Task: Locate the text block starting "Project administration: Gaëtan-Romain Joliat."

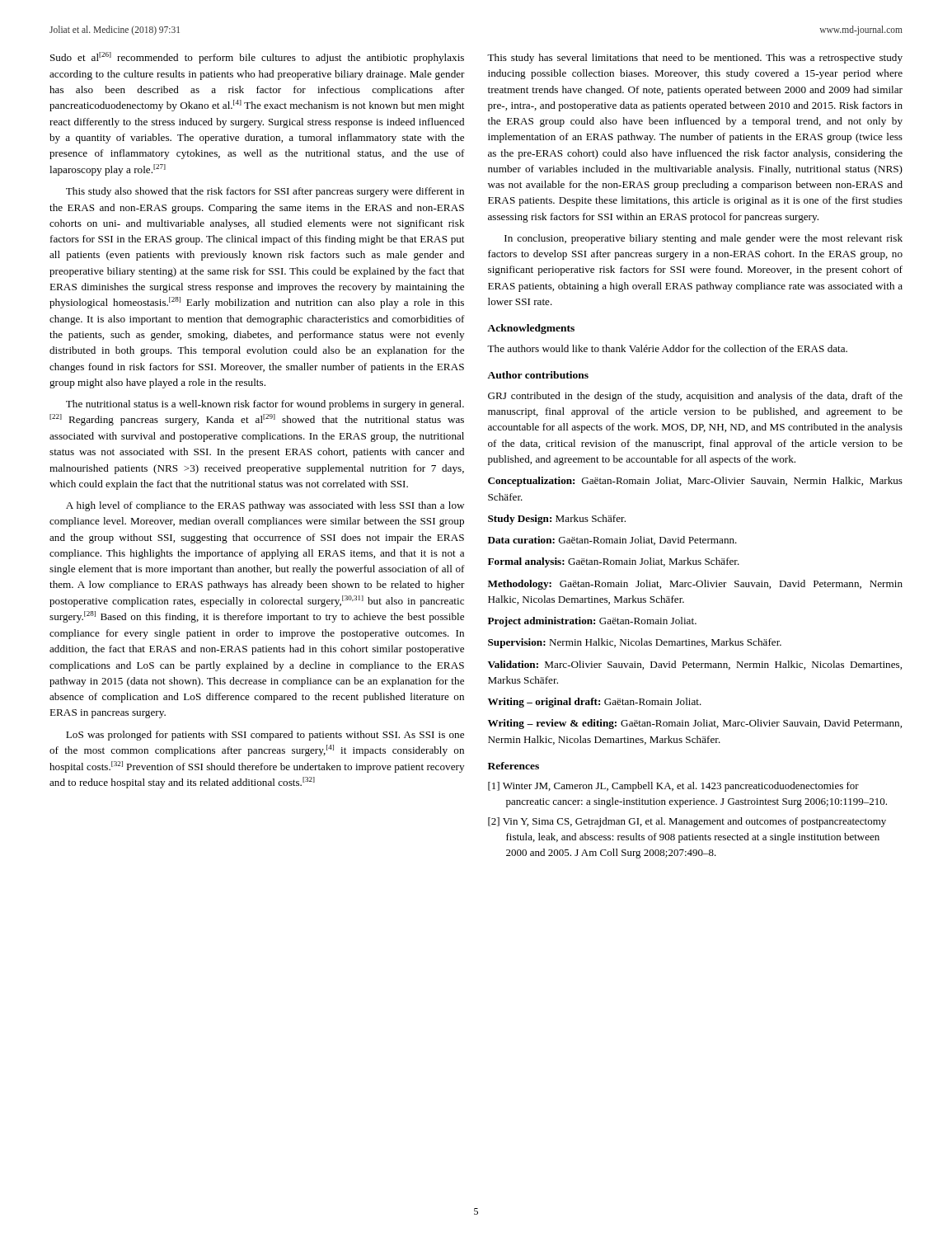Action: coord(592,621)
